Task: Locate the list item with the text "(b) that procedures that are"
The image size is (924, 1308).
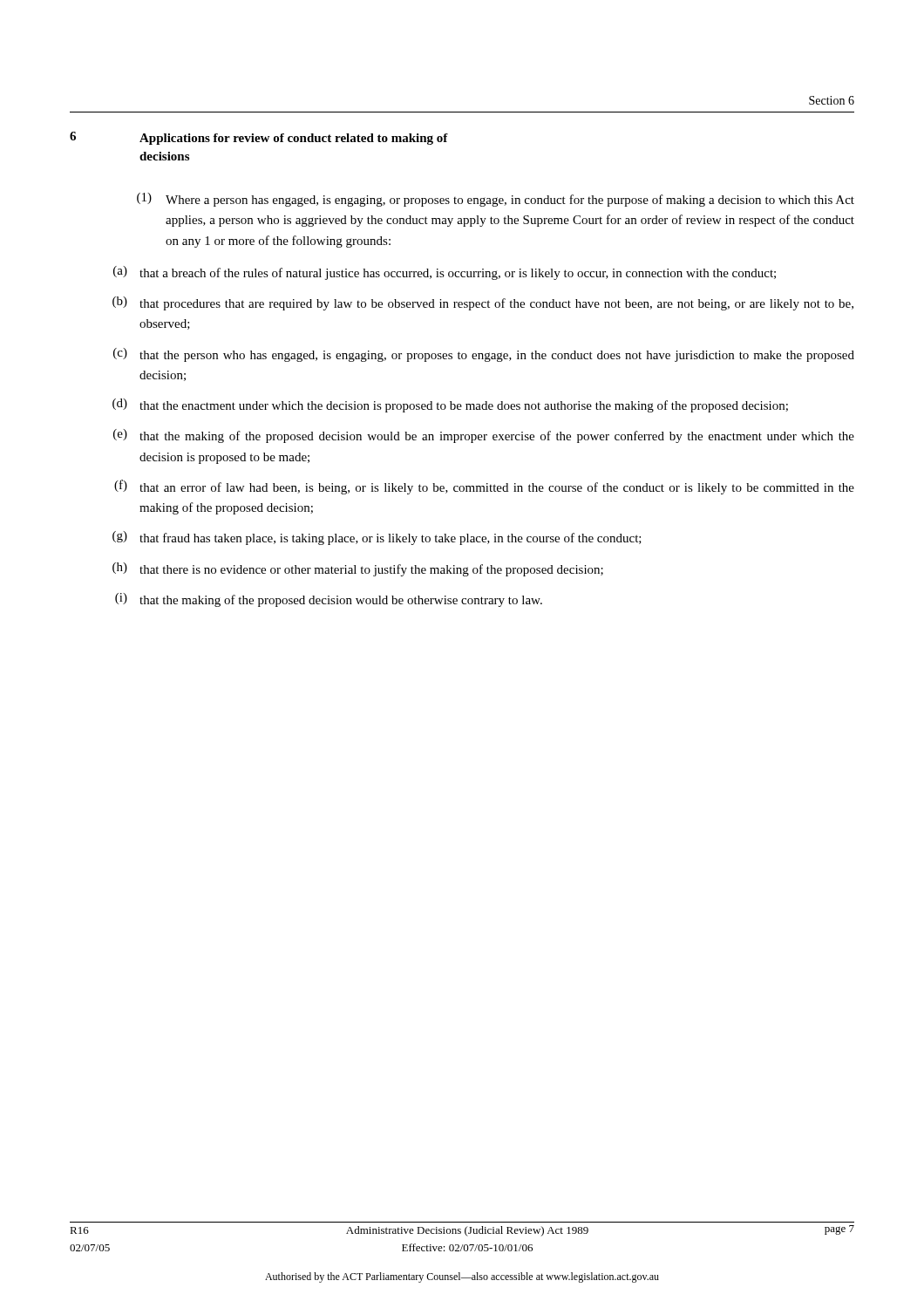Action: [x=462, y=314]
